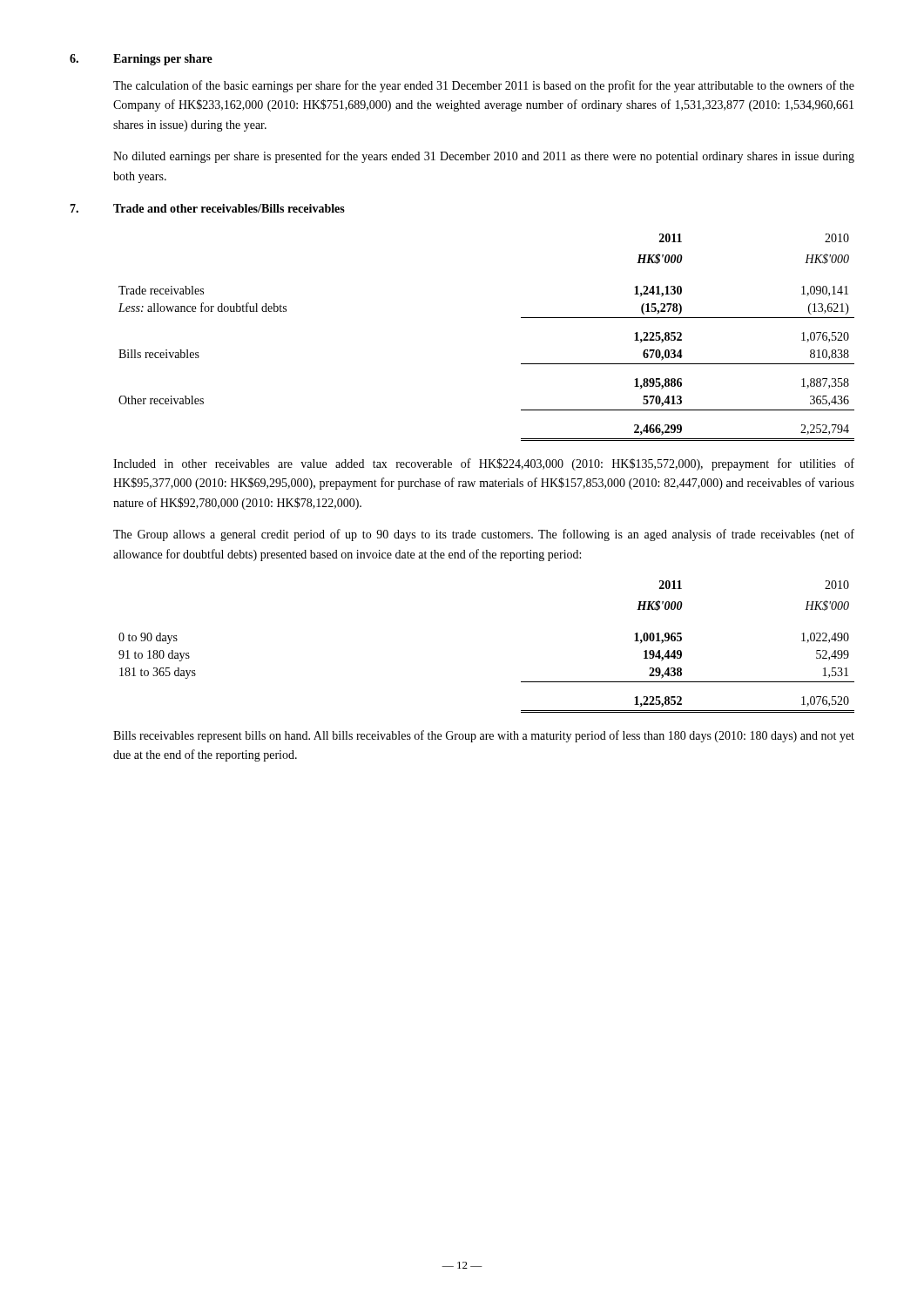This screenshot has height=1307, width=924.
Task: Click on the region starting "The Group allows a general credit"
Action: tap(484, 544)
